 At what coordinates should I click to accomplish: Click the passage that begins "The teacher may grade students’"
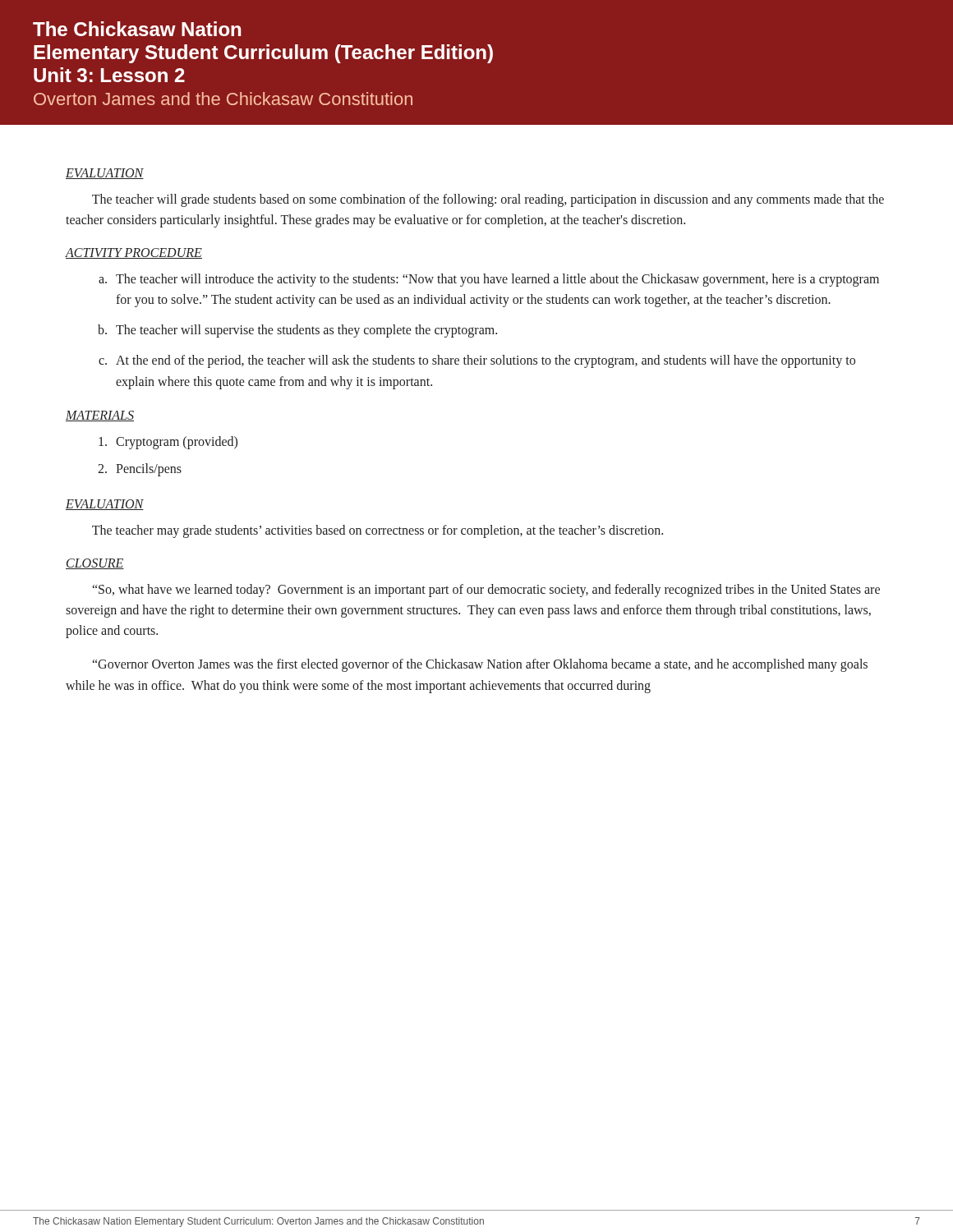[x=365, y=530]
